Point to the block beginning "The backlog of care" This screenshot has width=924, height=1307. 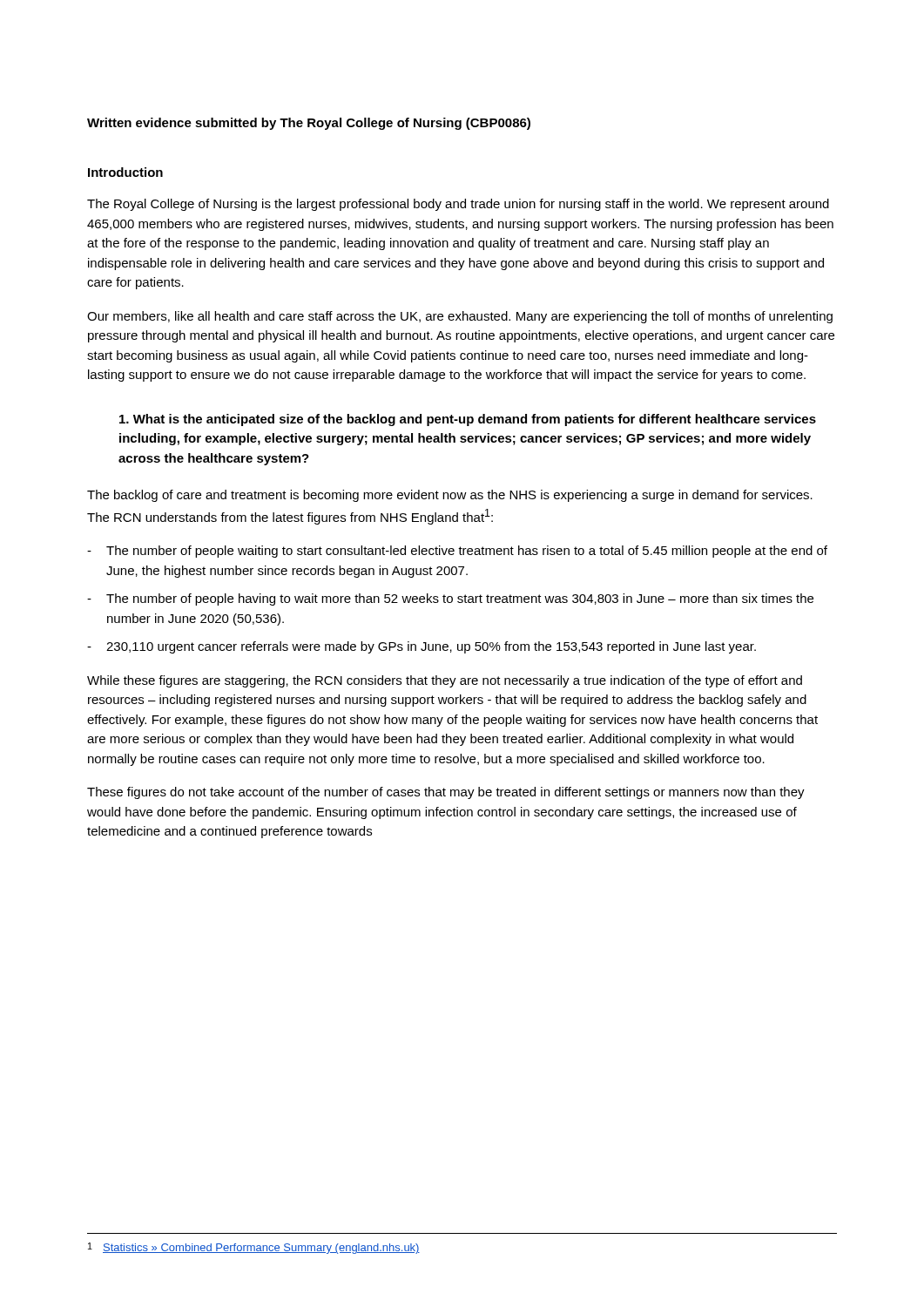point(462,506)
